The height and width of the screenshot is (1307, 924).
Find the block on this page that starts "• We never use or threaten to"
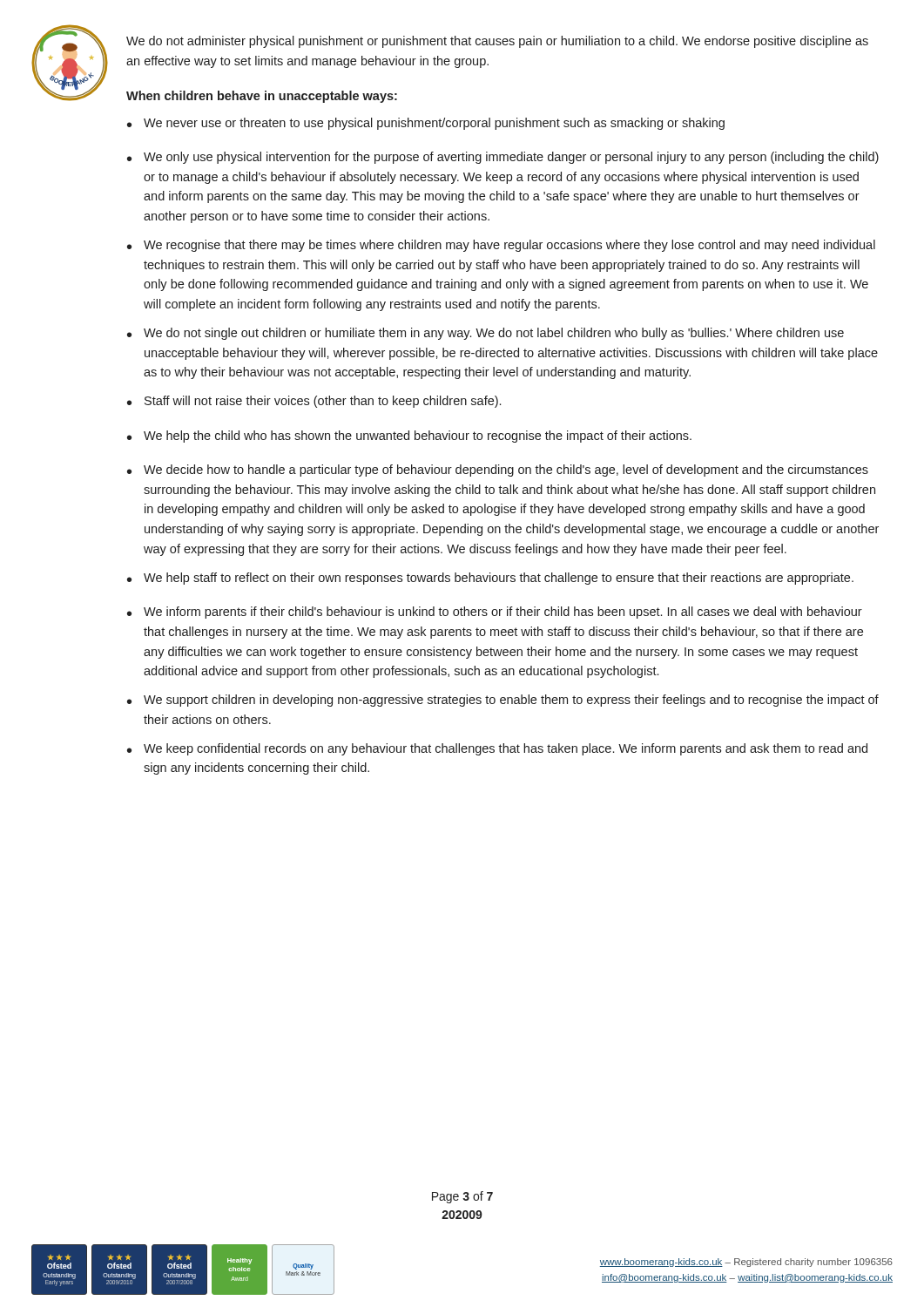[x=426, y=126]
